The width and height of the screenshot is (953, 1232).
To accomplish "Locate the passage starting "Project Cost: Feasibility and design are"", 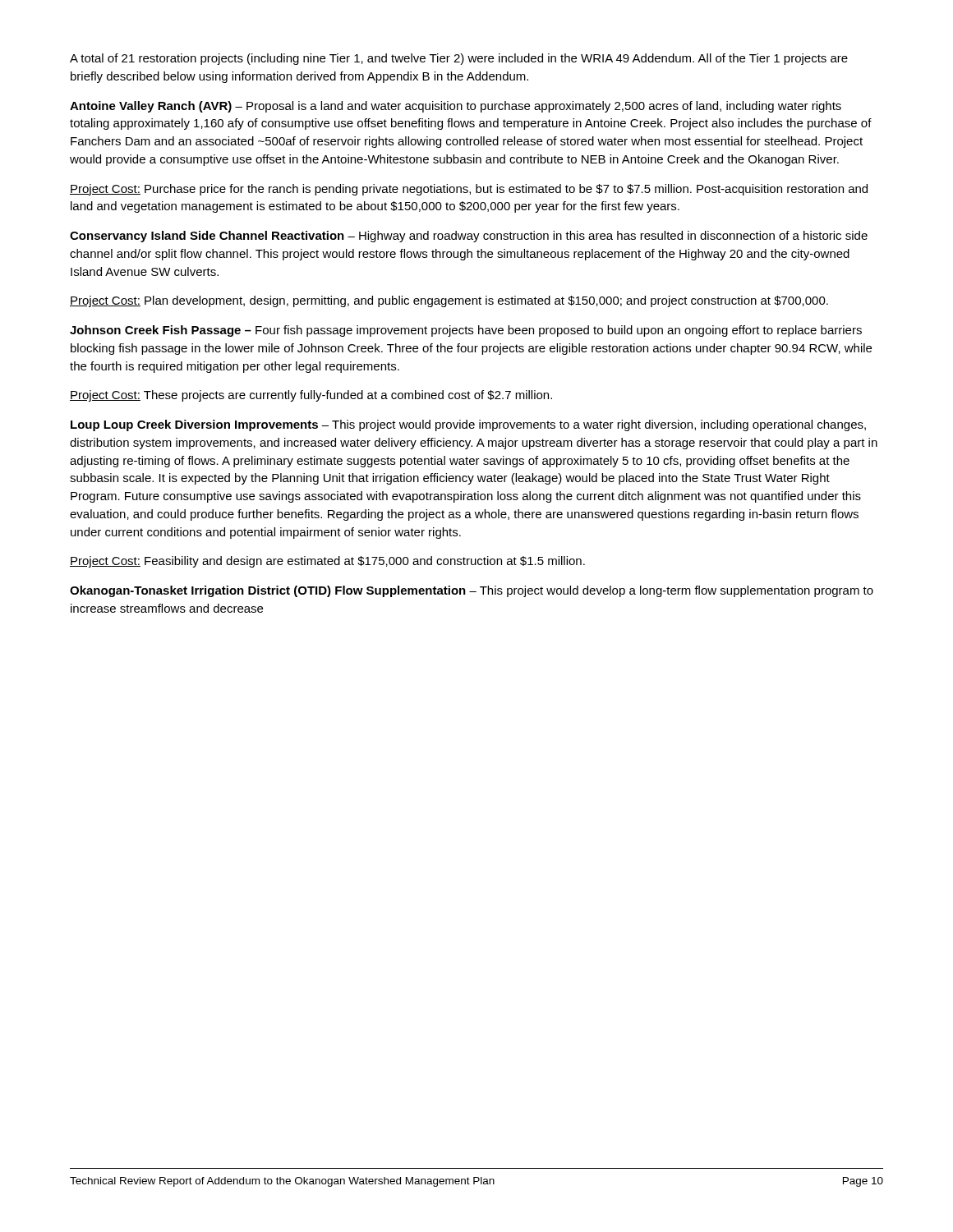I will (x=328, y=561).
